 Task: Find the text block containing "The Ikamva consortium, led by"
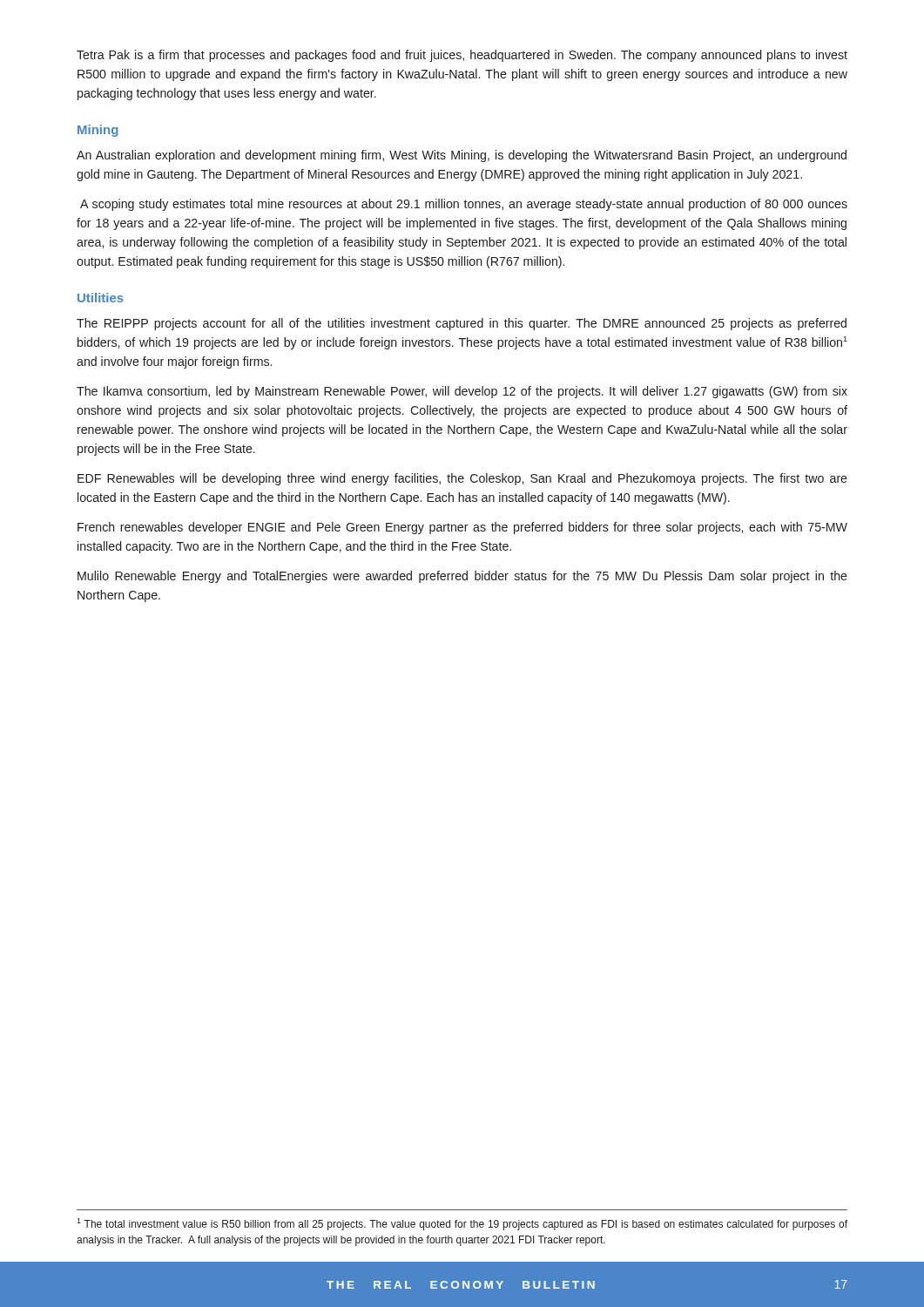click(462, 420)
